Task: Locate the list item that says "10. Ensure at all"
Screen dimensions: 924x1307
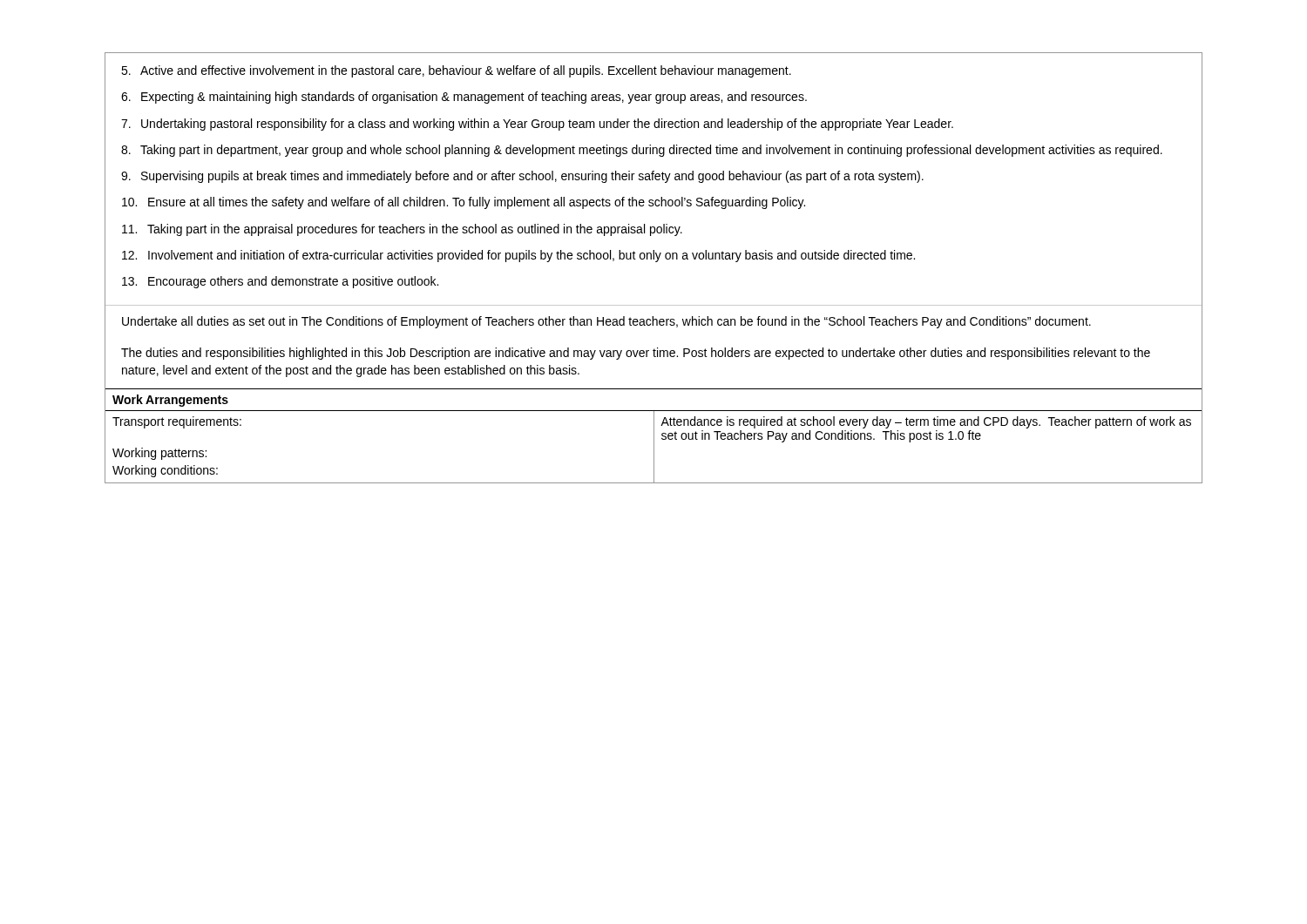Action: click(x=464, y=203)
